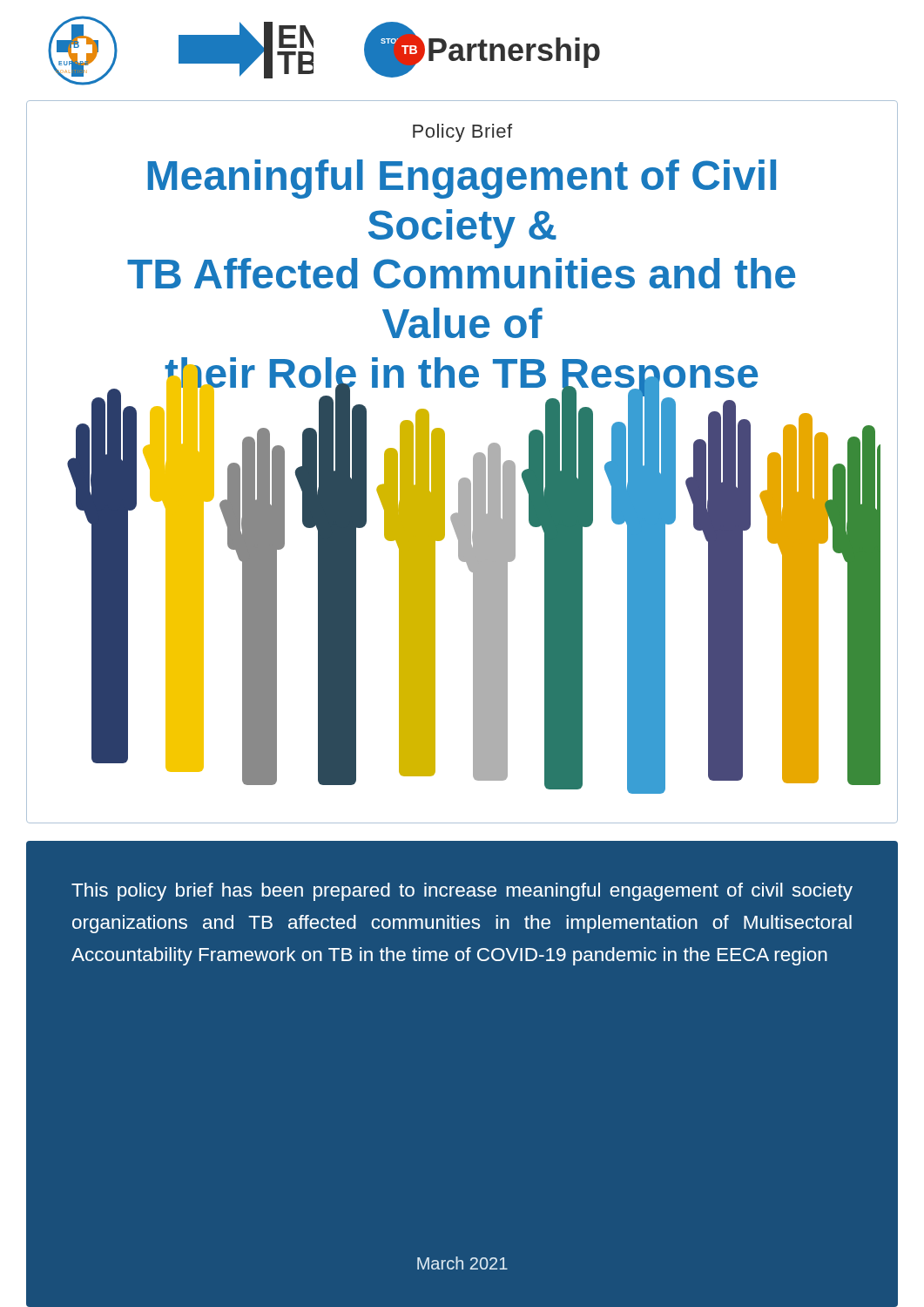The height and width of the screenshot is (1307, 924).
Task: Click on the illustration
Action: pos(462,549)
